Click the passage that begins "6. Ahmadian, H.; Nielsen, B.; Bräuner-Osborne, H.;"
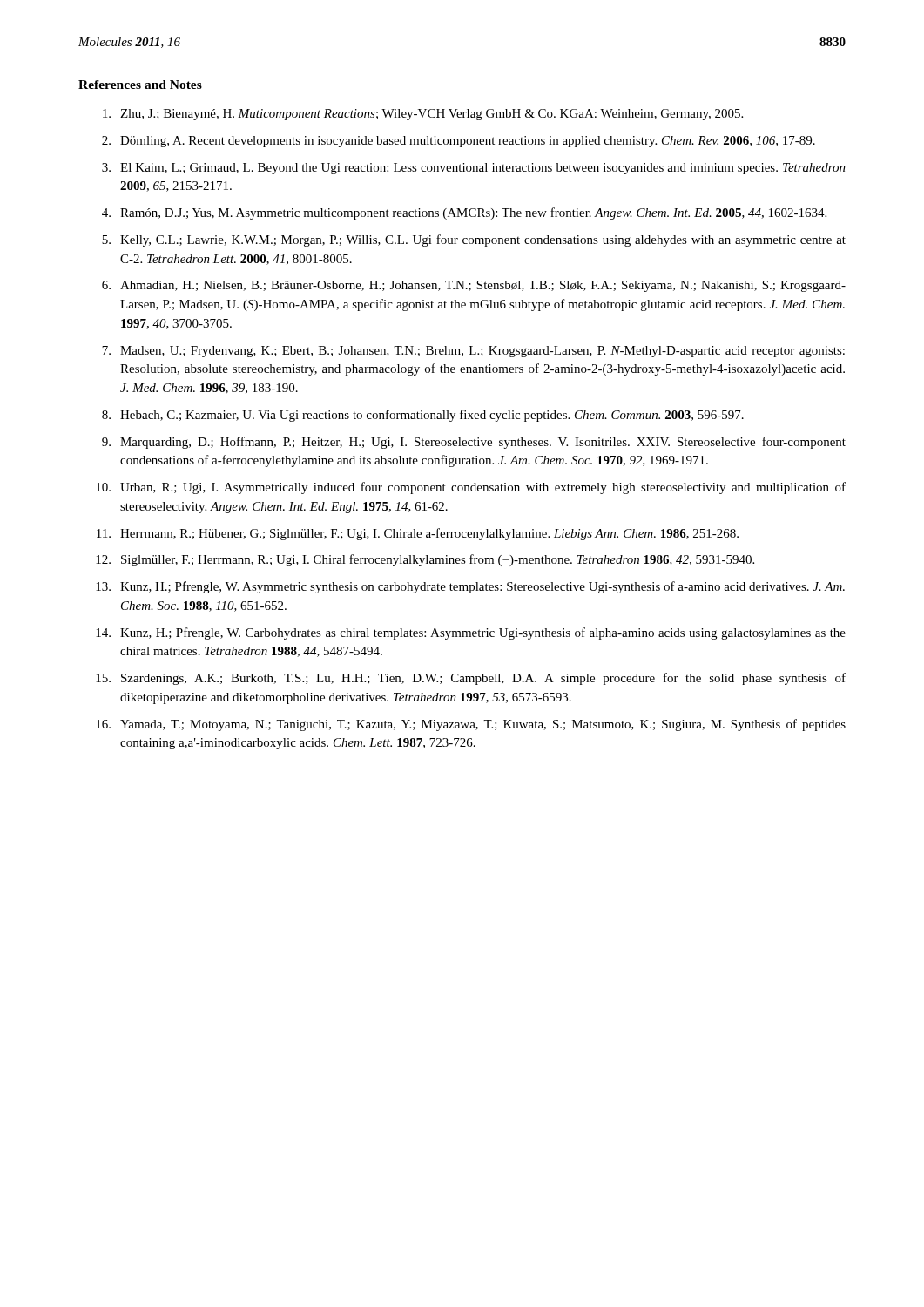Image resolution: width=924 pixels, height=1307 pixels. pos(462,305)
